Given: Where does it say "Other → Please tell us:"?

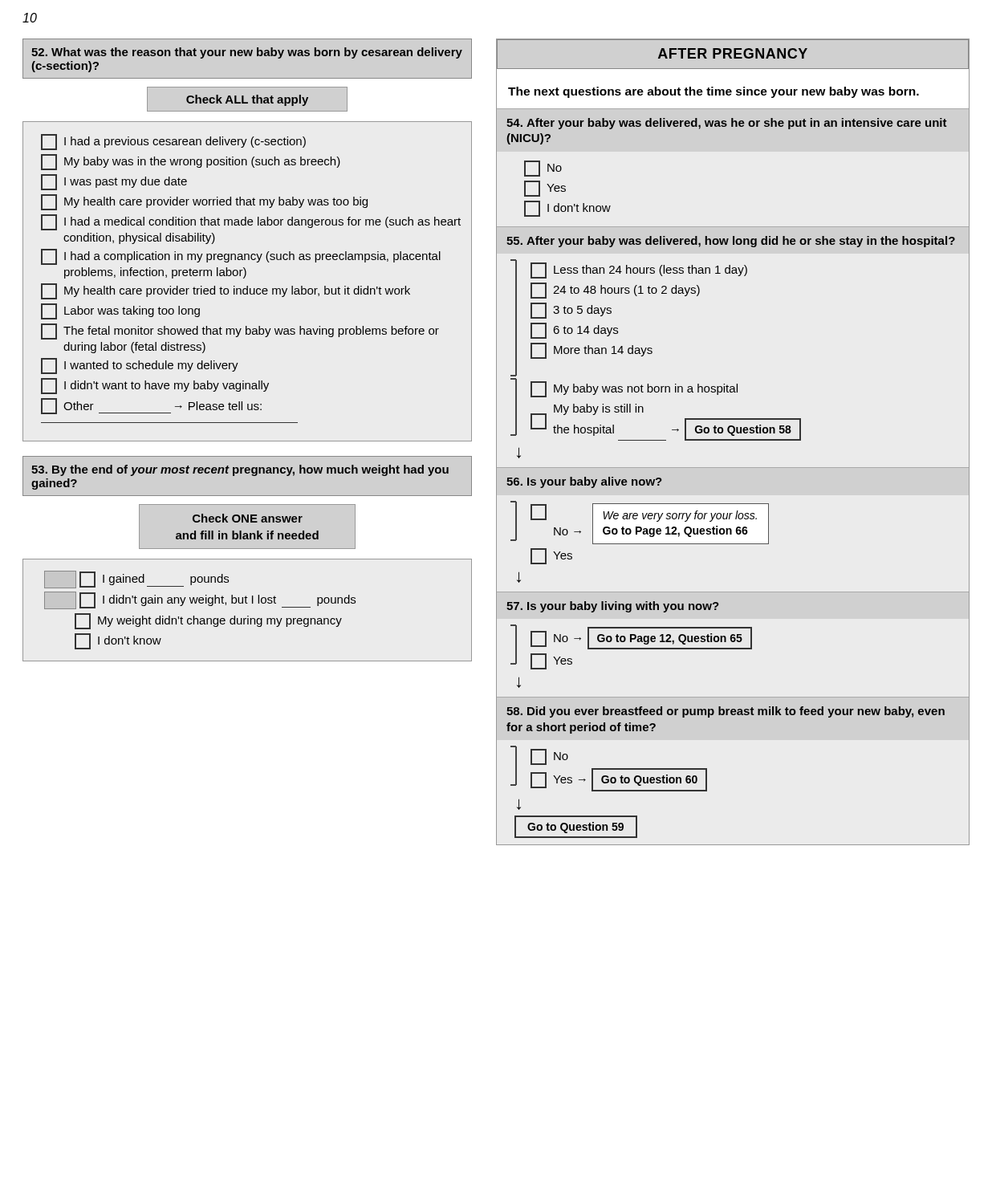Looking at the screenshot, I should point(251,406).
